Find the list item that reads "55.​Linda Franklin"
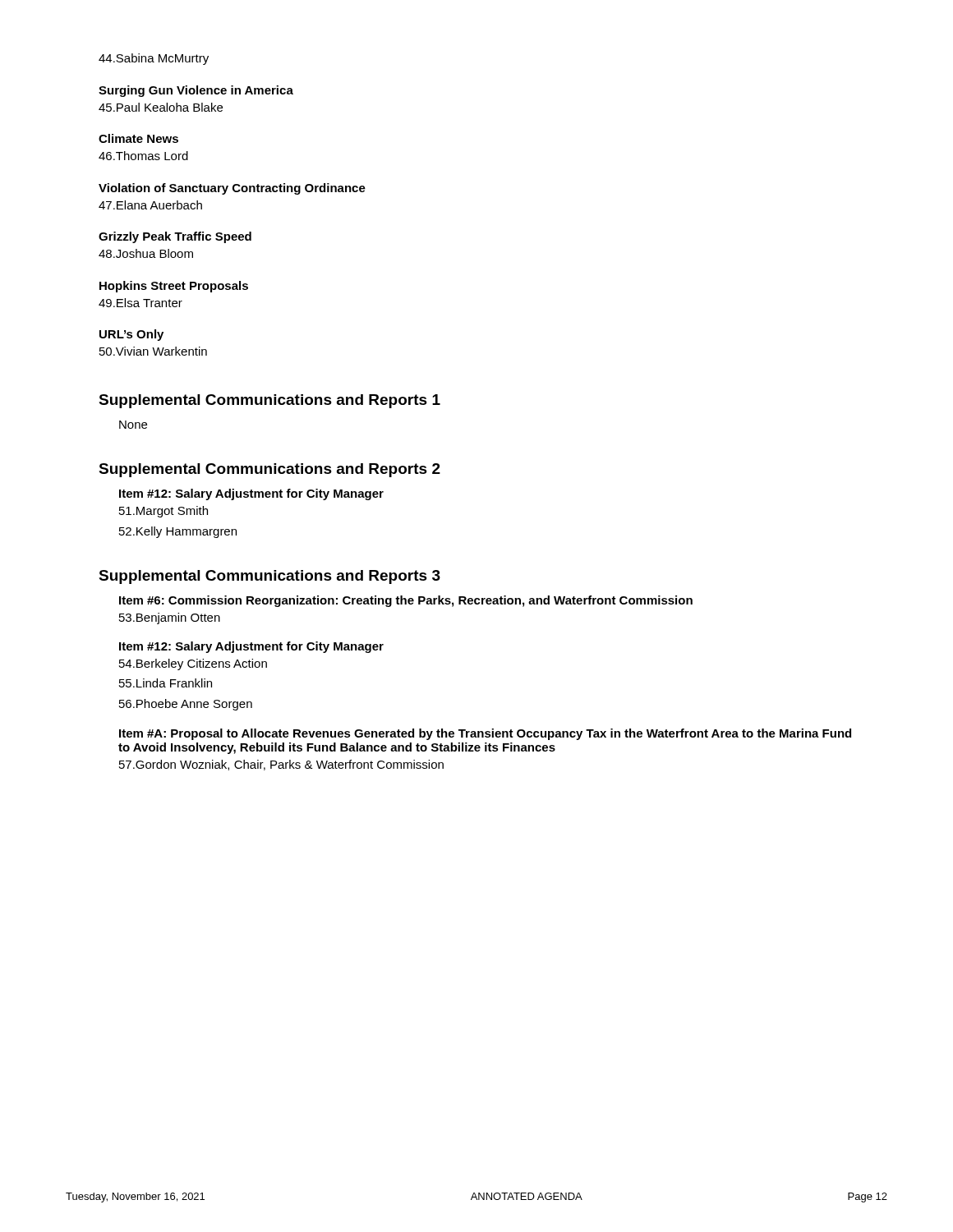 [166, 683]
